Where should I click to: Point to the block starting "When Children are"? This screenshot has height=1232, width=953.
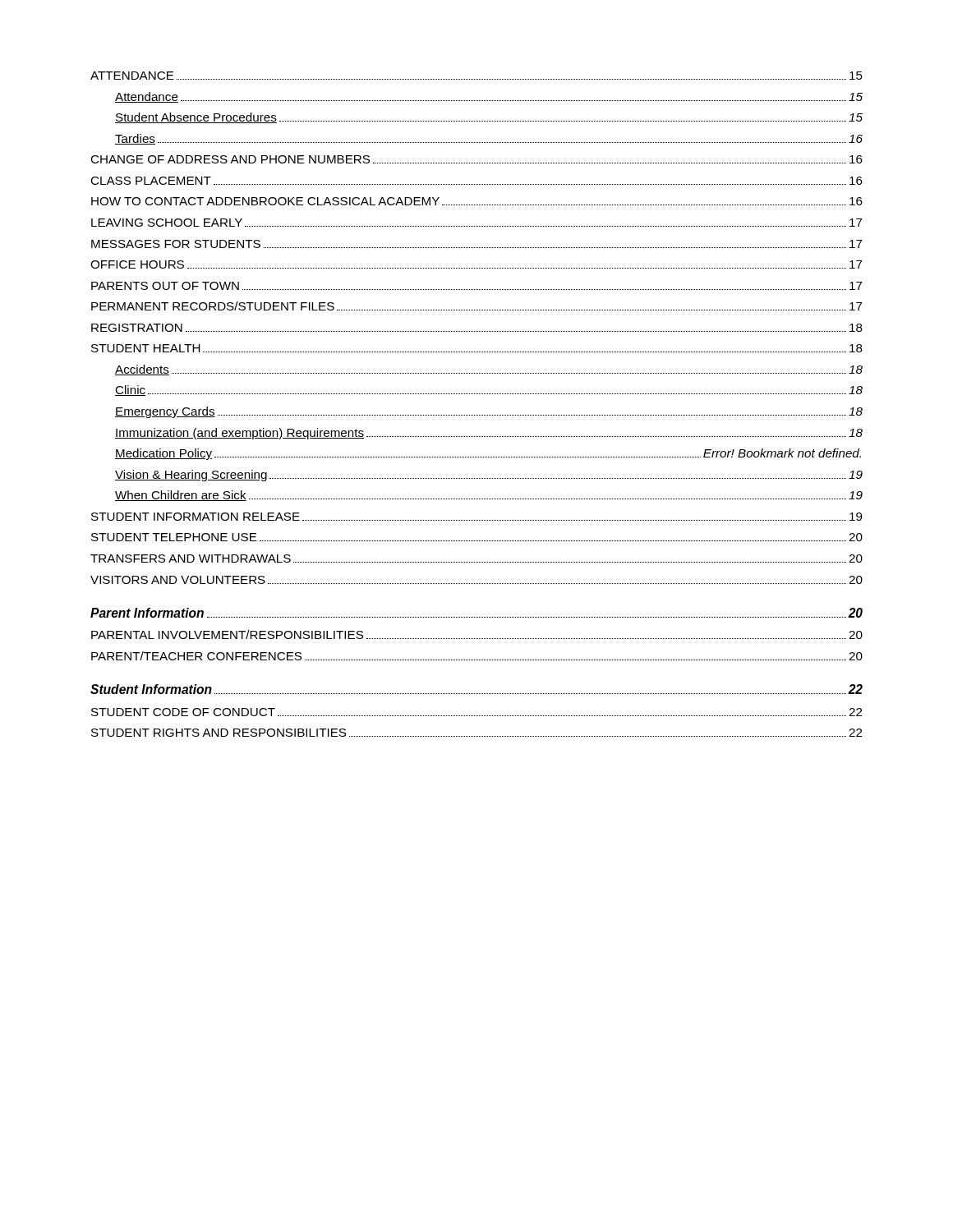pos(489,495)
